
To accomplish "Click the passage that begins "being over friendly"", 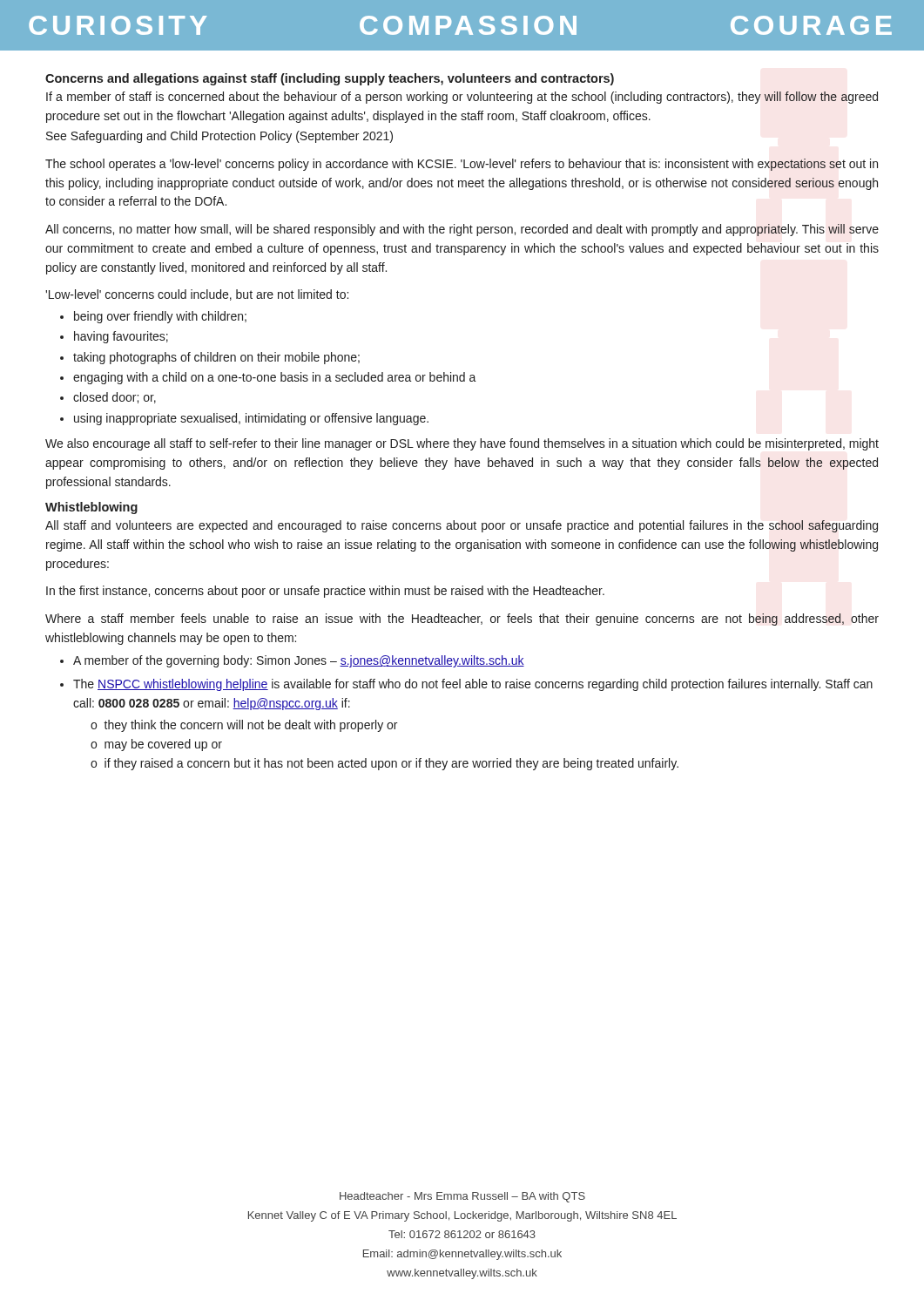I will pyautogui.click(x=160, y=316).
